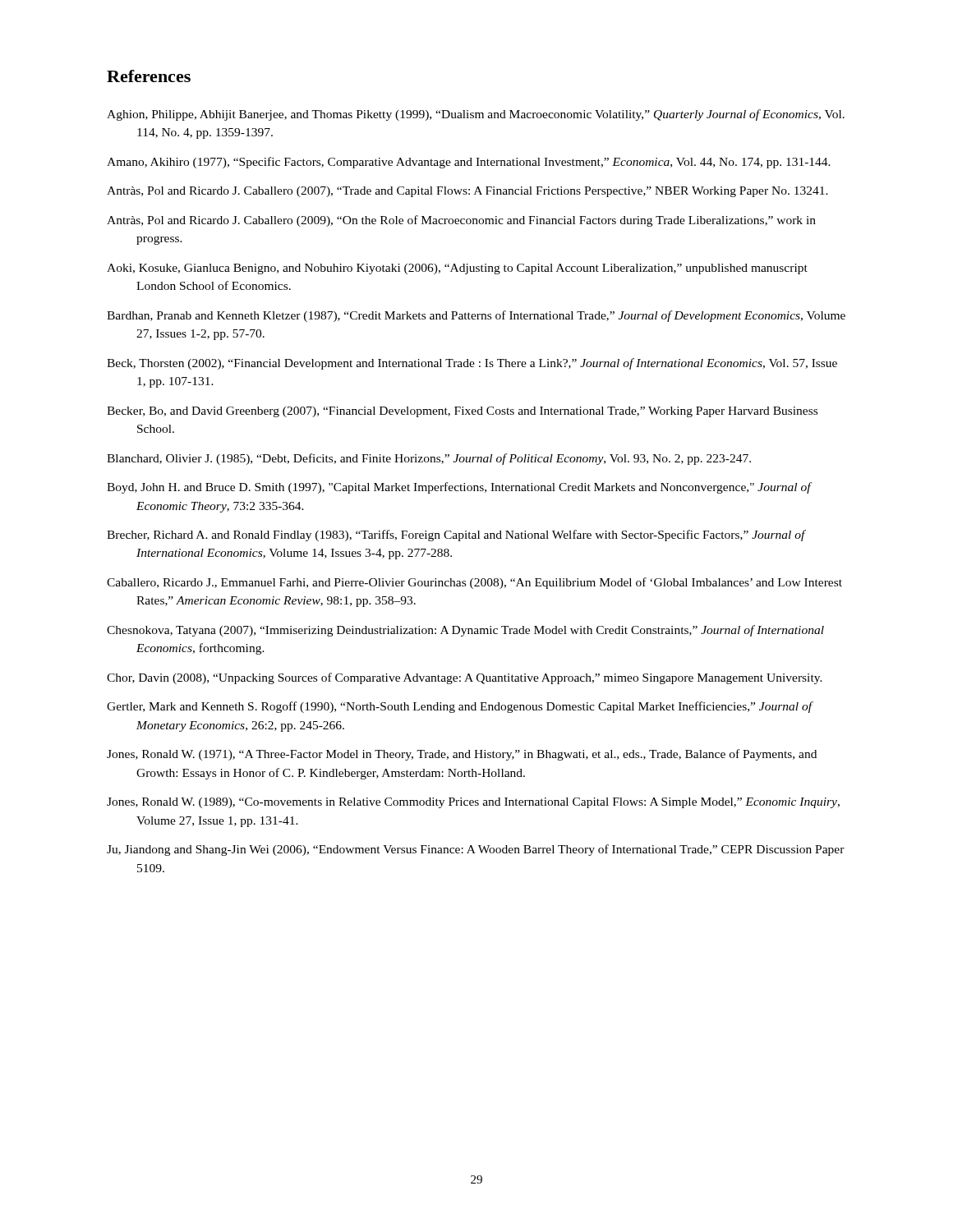Select the list item containing "Beck, Thorsten (2002), “Financial Development and"

click(x=472, y=372)
